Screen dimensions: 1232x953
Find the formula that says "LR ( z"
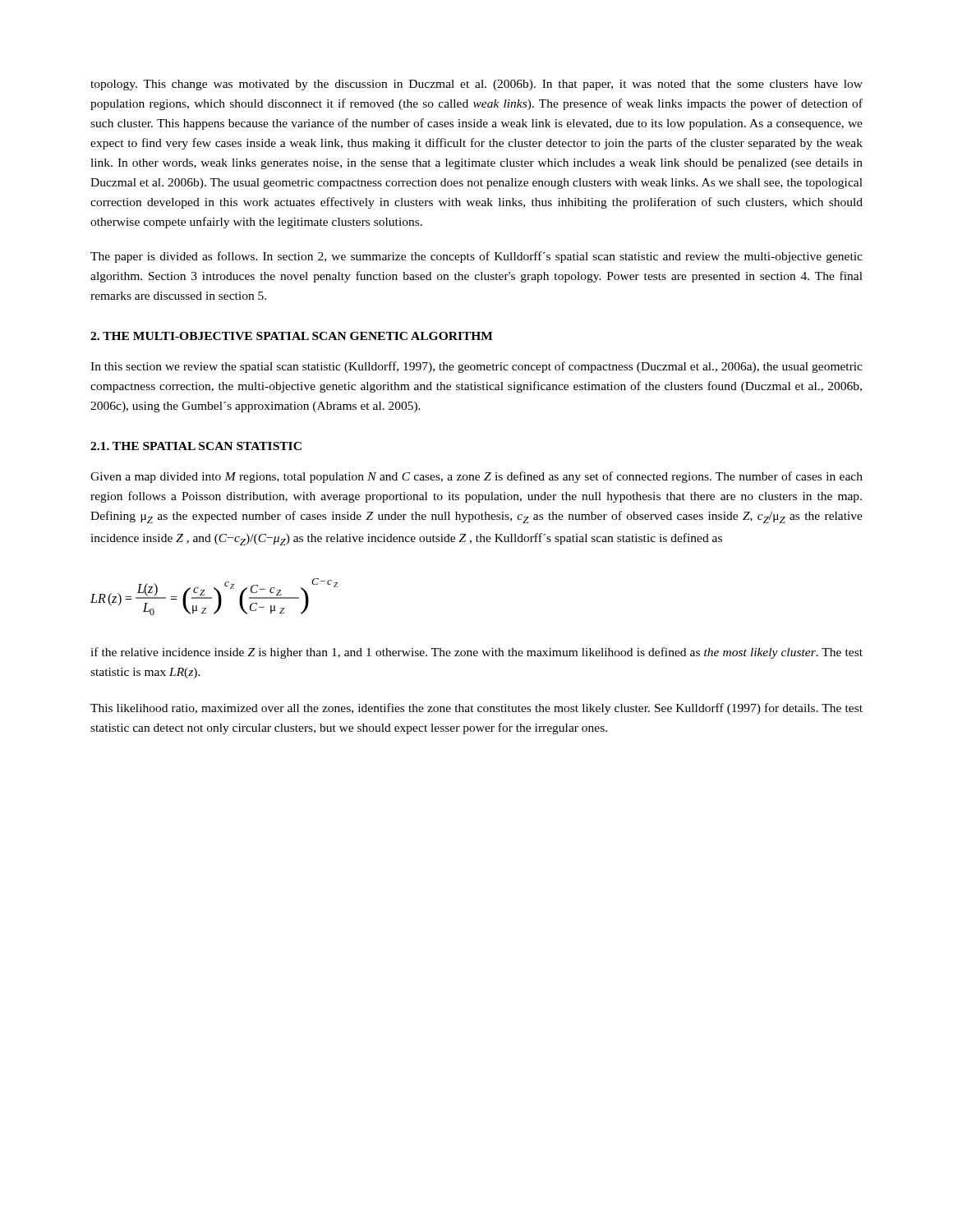[230, 598]
